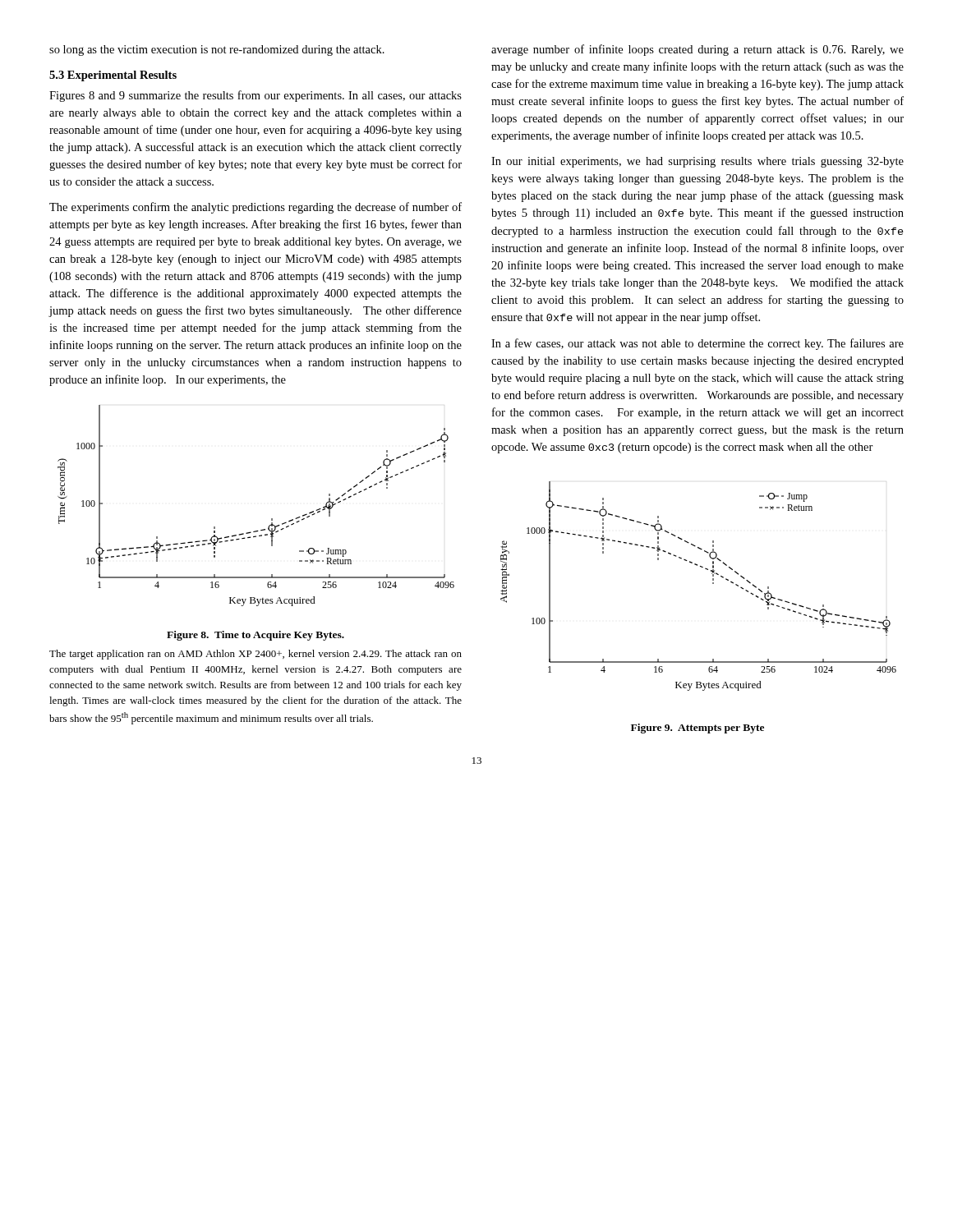Point to the text block starting "The target application ran on AMD Athlon XP"
This screenshot has width=953, height=1232.
[x=255, y=687]
